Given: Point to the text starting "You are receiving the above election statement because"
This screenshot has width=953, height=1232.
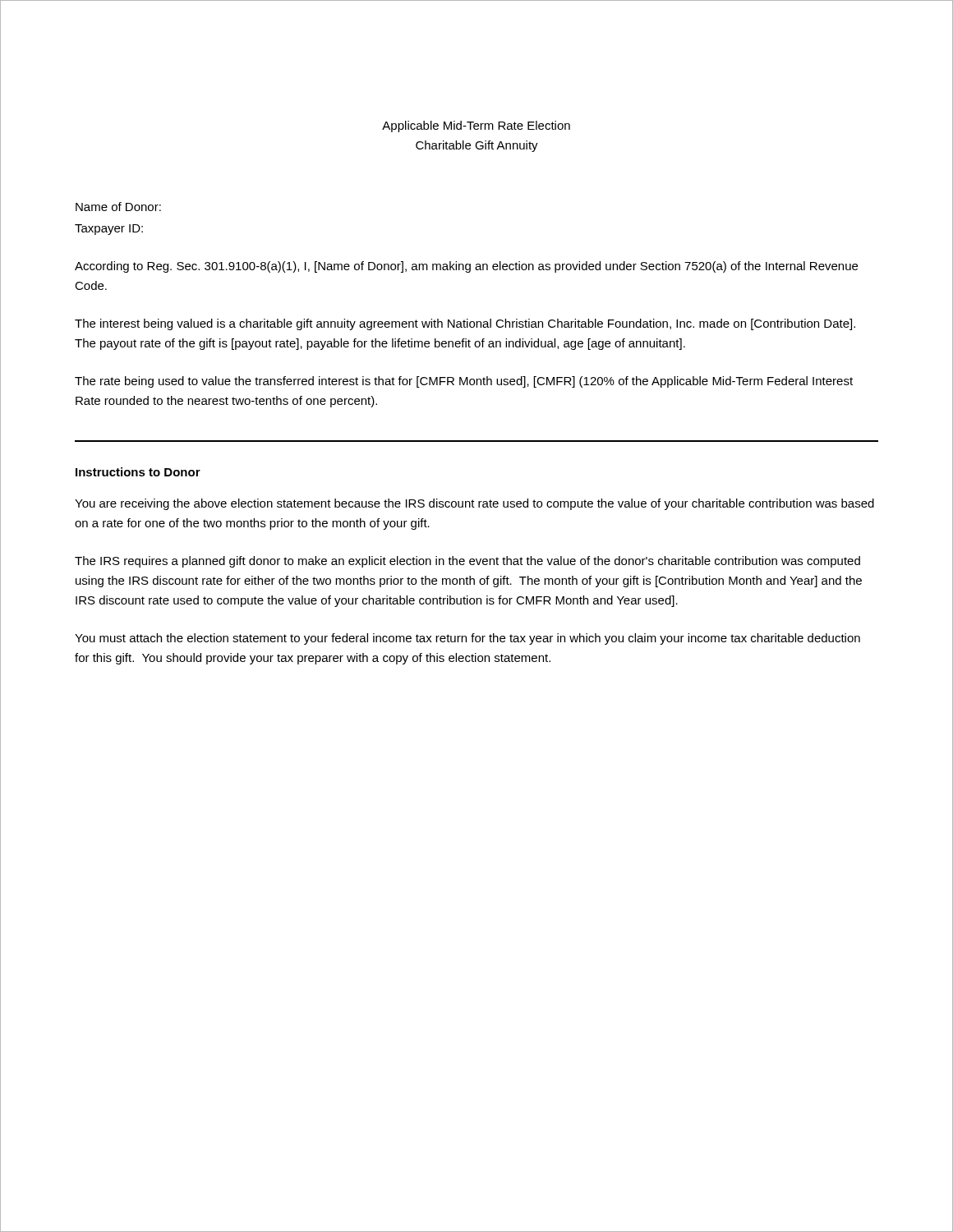Looking at the screenshot, I should [x=475, y=513].
